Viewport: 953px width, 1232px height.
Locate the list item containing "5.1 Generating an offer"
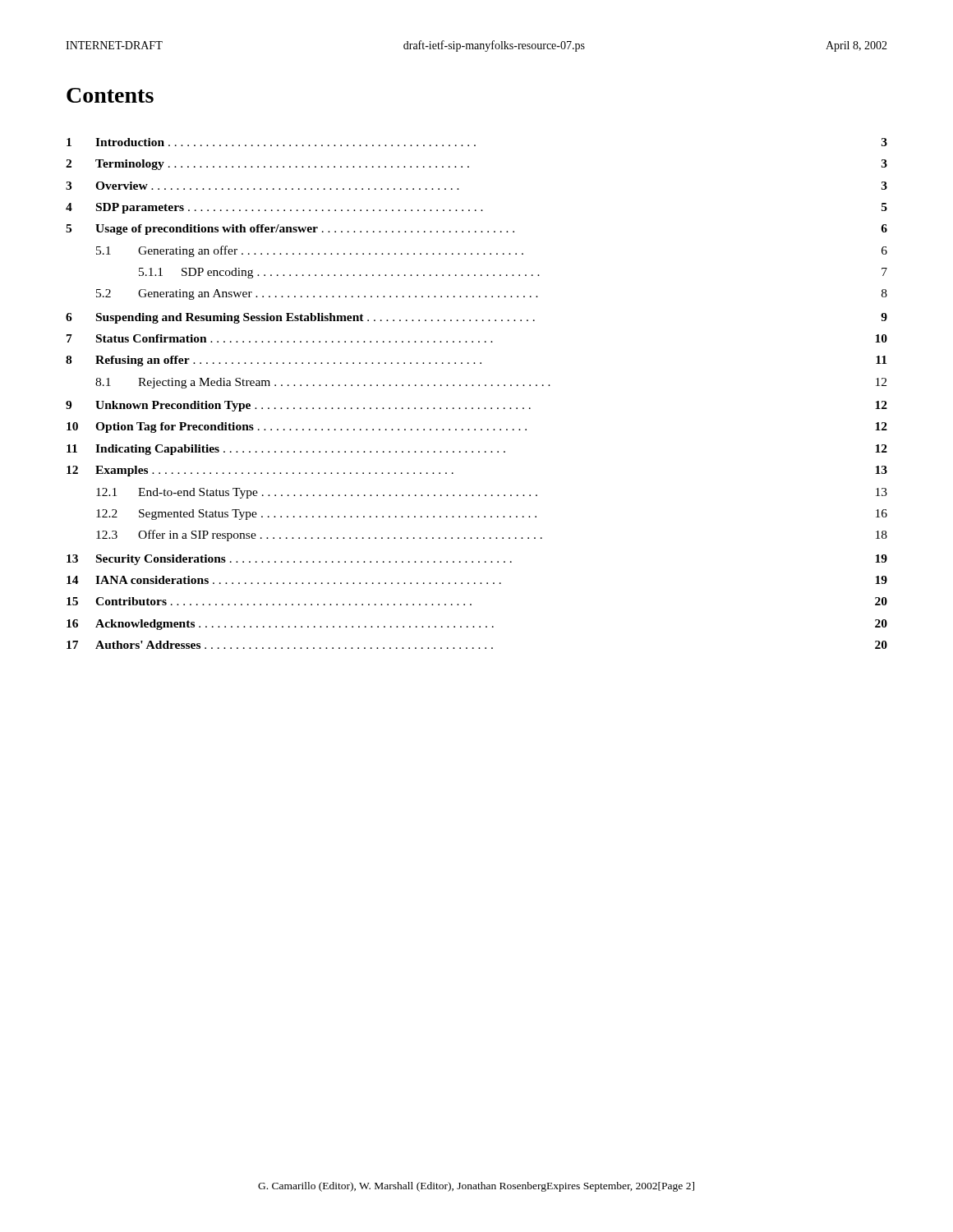click(476, 250)
